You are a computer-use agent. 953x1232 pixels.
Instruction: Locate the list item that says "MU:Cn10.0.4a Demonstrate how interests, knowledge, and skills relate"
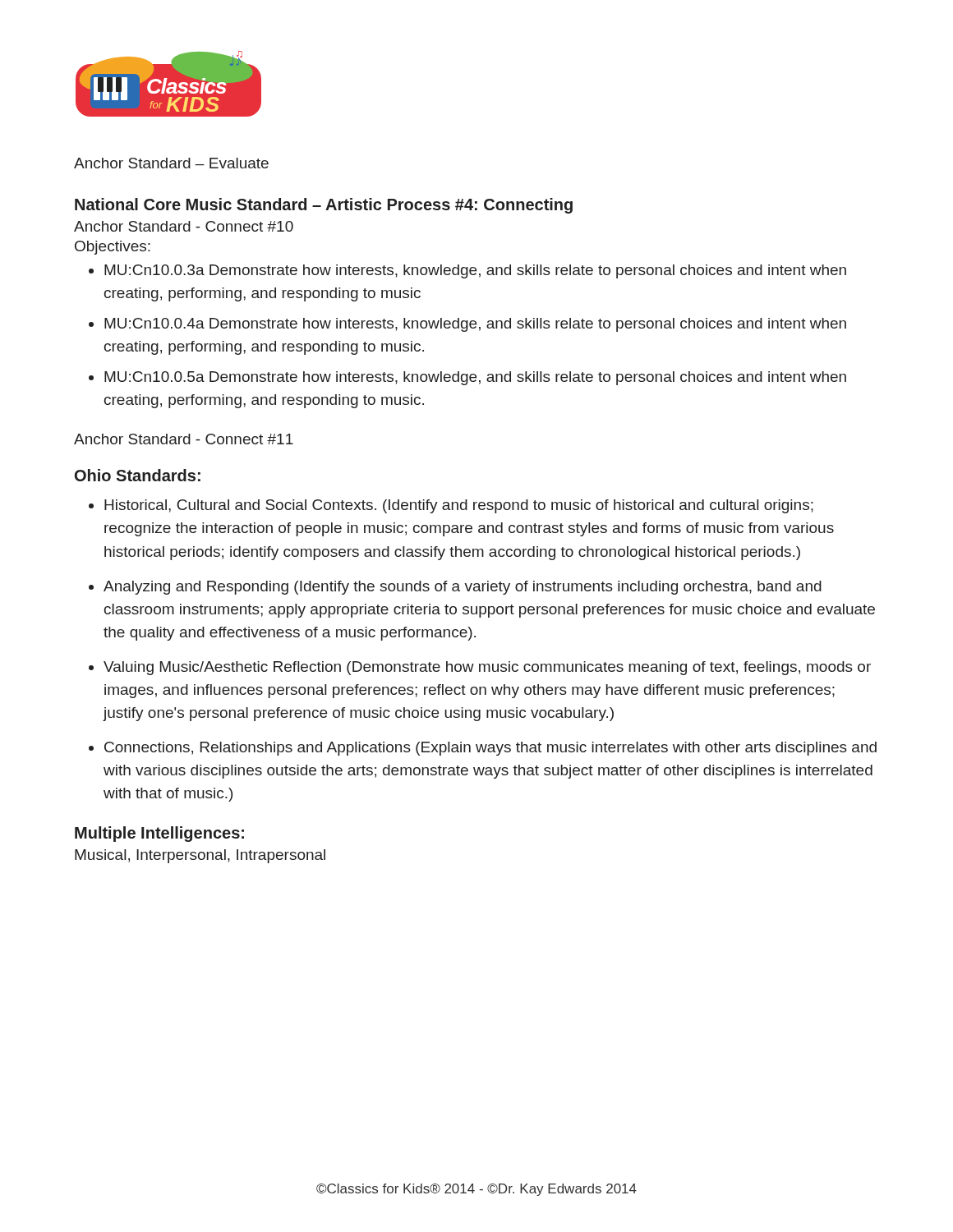point(475,335)
